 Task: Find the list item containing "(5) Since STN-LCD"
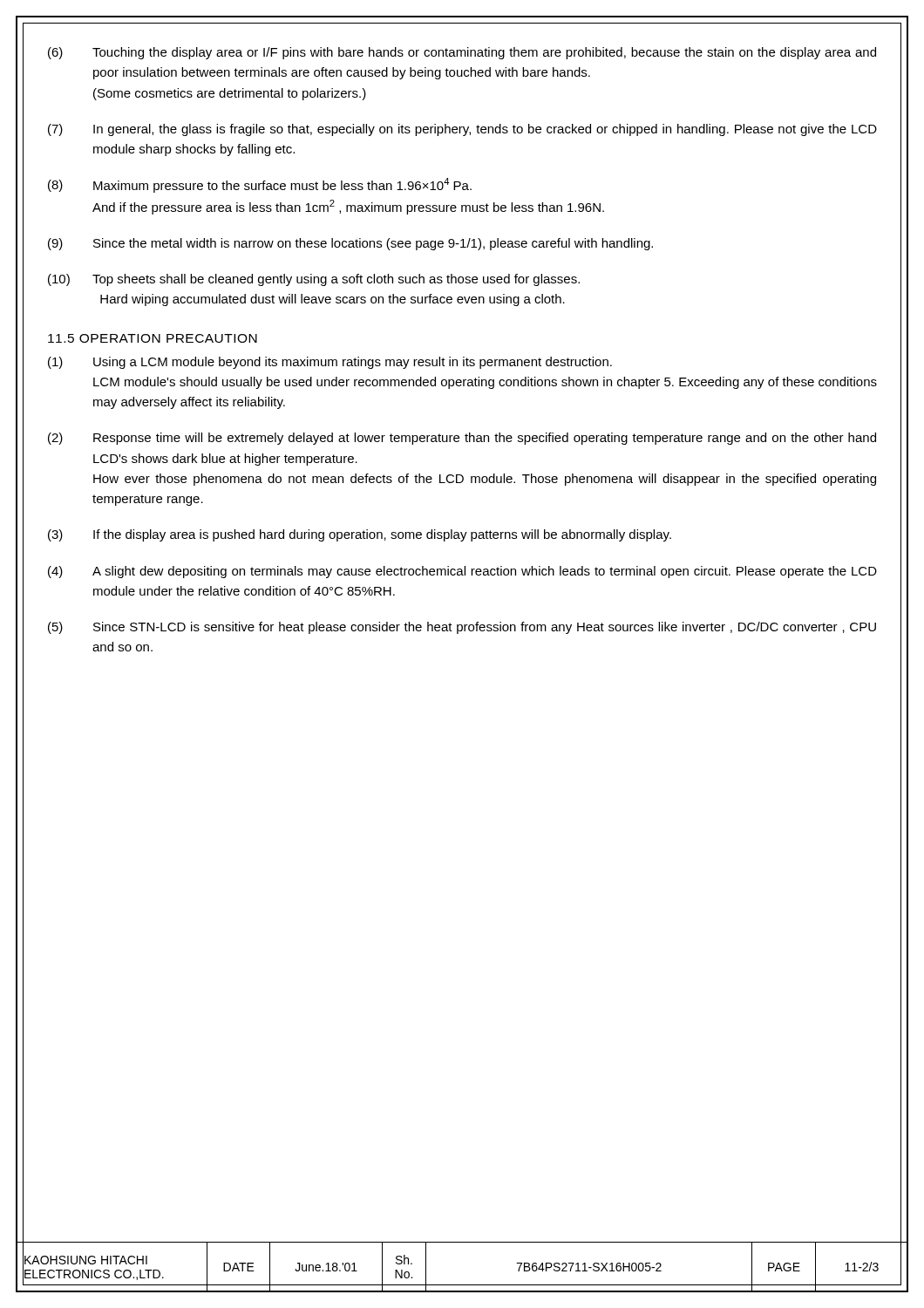pos(462,637)
